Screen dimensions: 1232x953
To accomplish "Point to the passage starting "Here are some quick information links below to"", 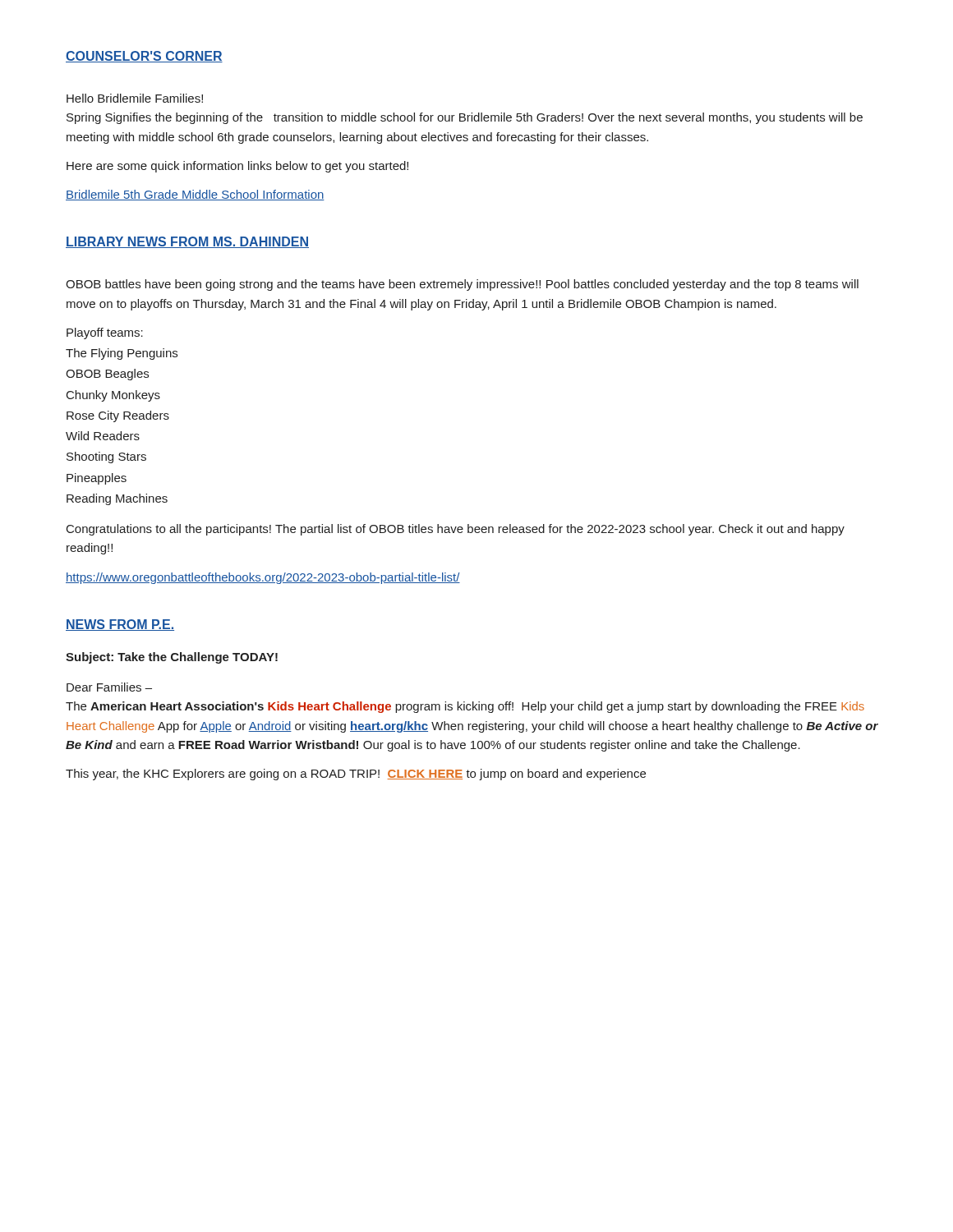I will 238,165.
